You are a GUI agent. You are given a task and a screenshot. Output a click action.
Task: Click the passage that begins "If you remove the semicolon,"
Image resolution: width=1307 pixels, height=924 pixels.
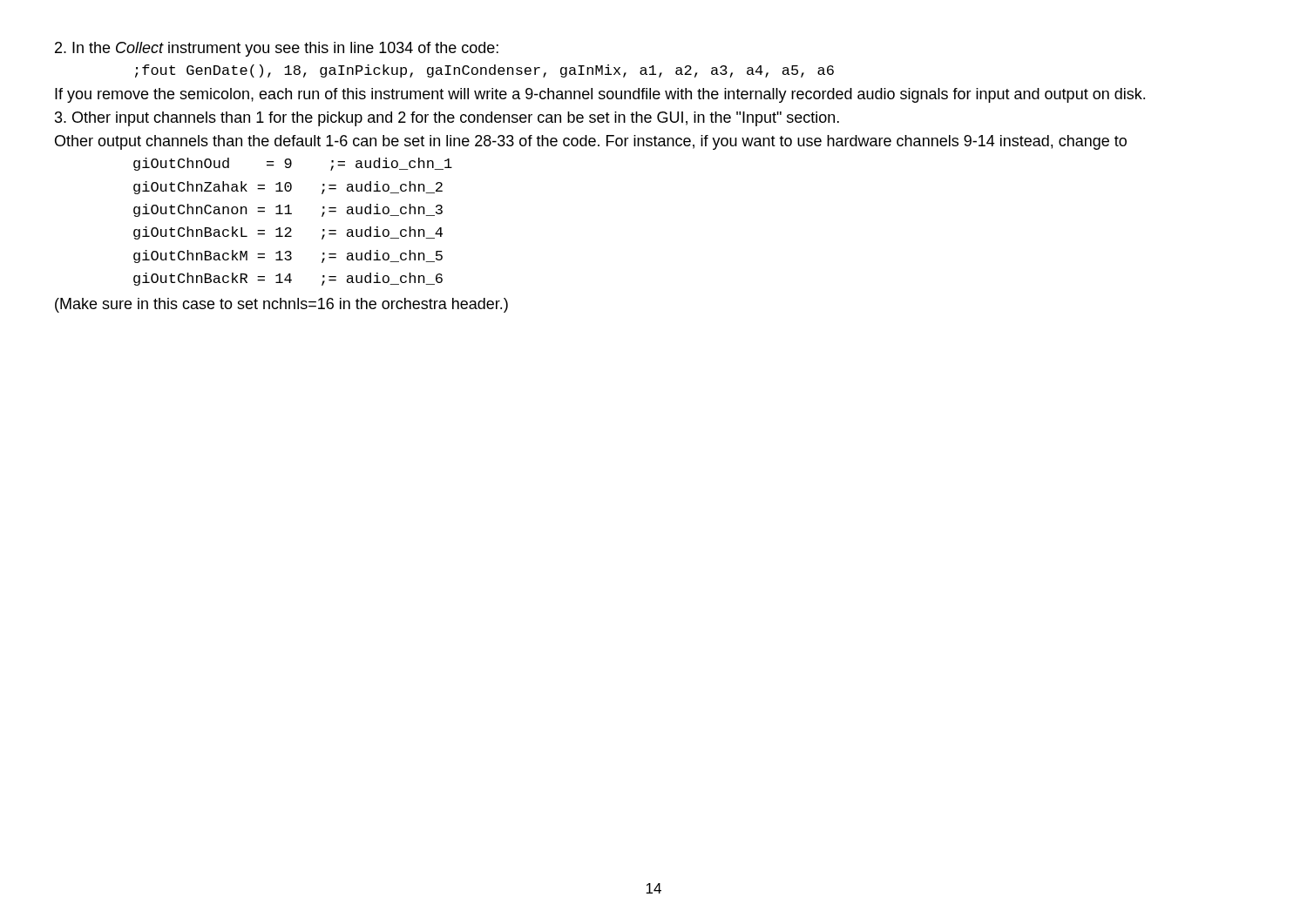tap(600, 94)
